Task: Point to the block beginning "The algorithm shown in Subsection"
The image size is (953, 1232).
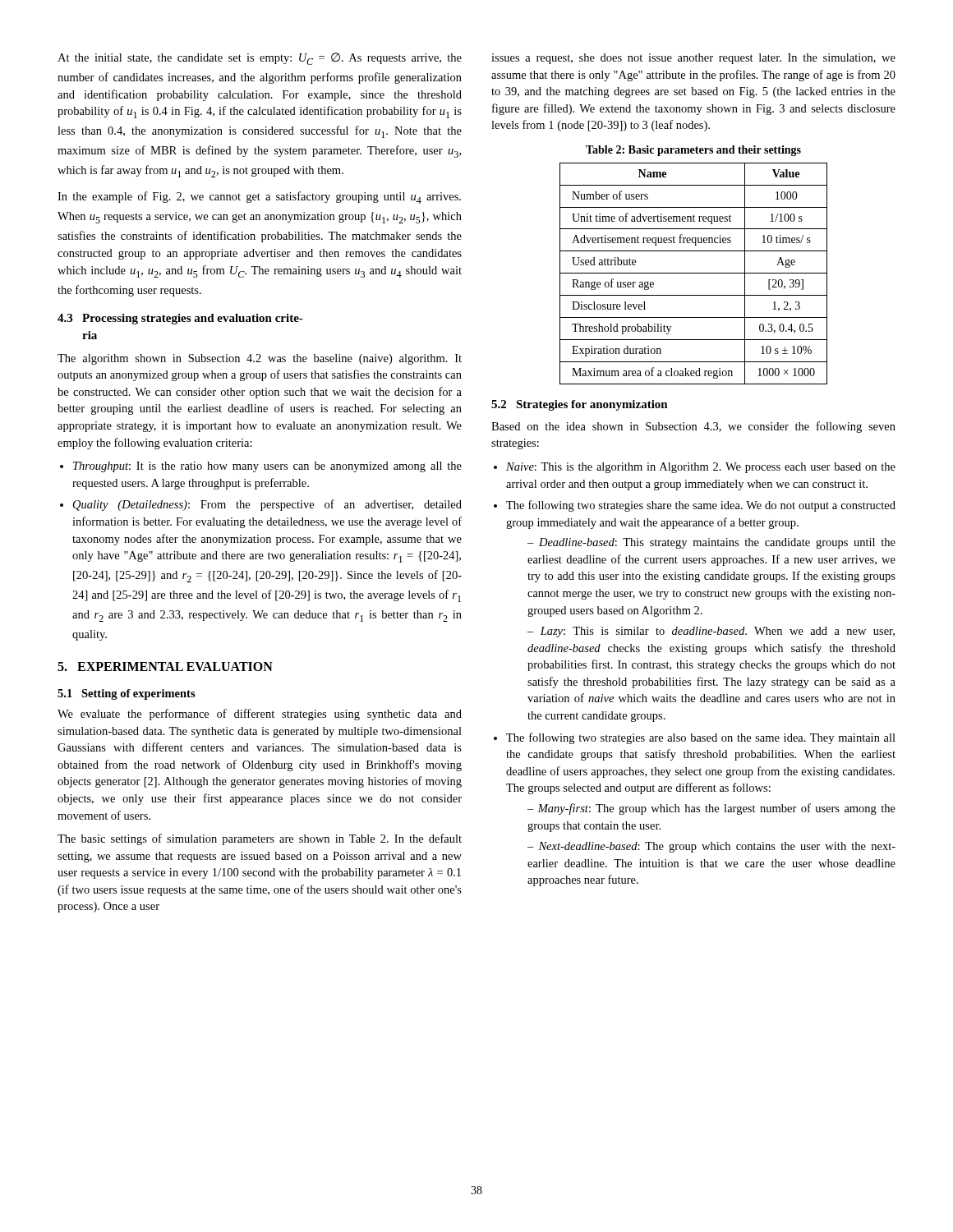Action: [x=260, y=400]
